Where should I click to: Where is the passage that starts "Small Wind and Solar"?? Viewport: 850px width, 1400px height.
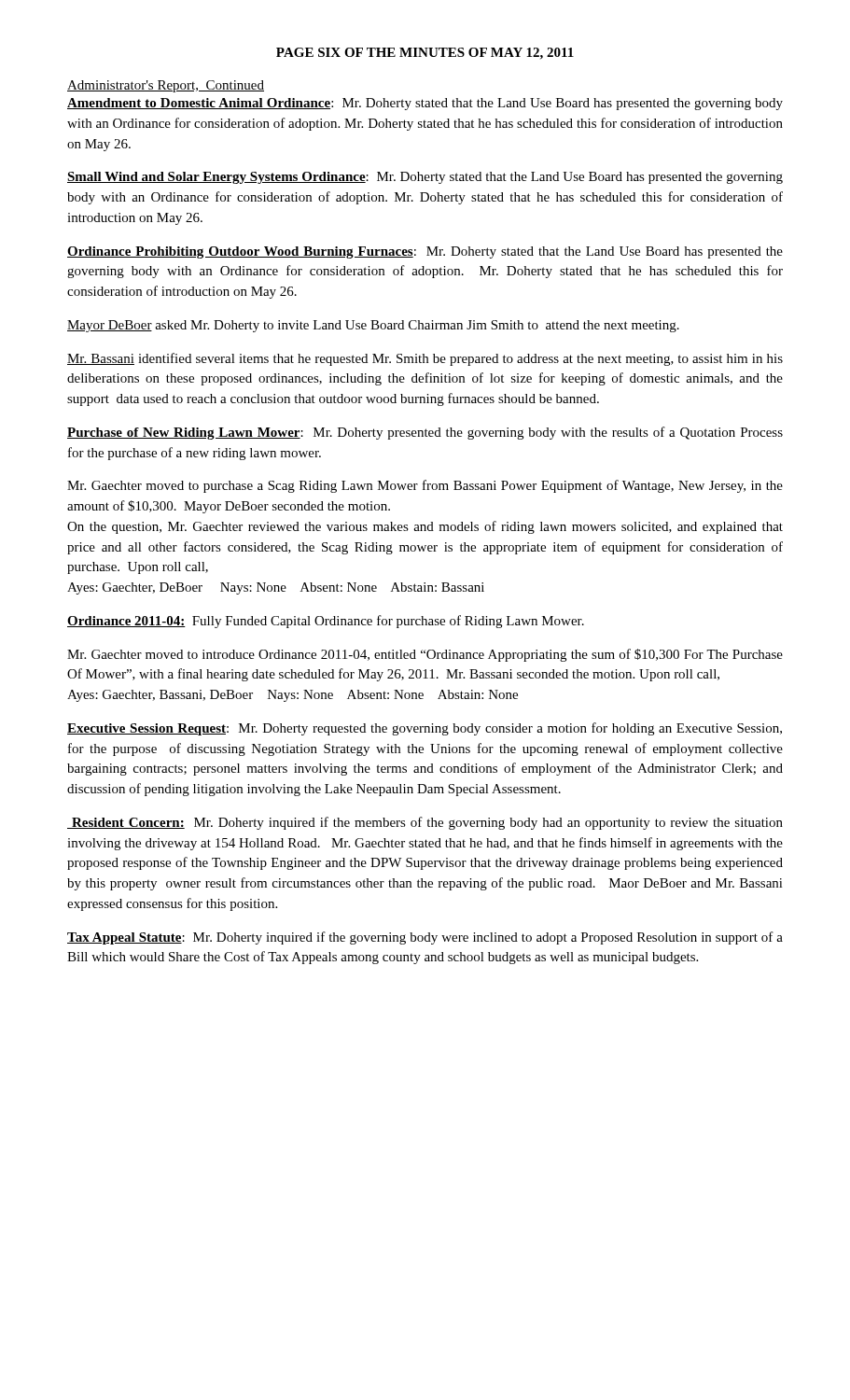pos(425,197)
